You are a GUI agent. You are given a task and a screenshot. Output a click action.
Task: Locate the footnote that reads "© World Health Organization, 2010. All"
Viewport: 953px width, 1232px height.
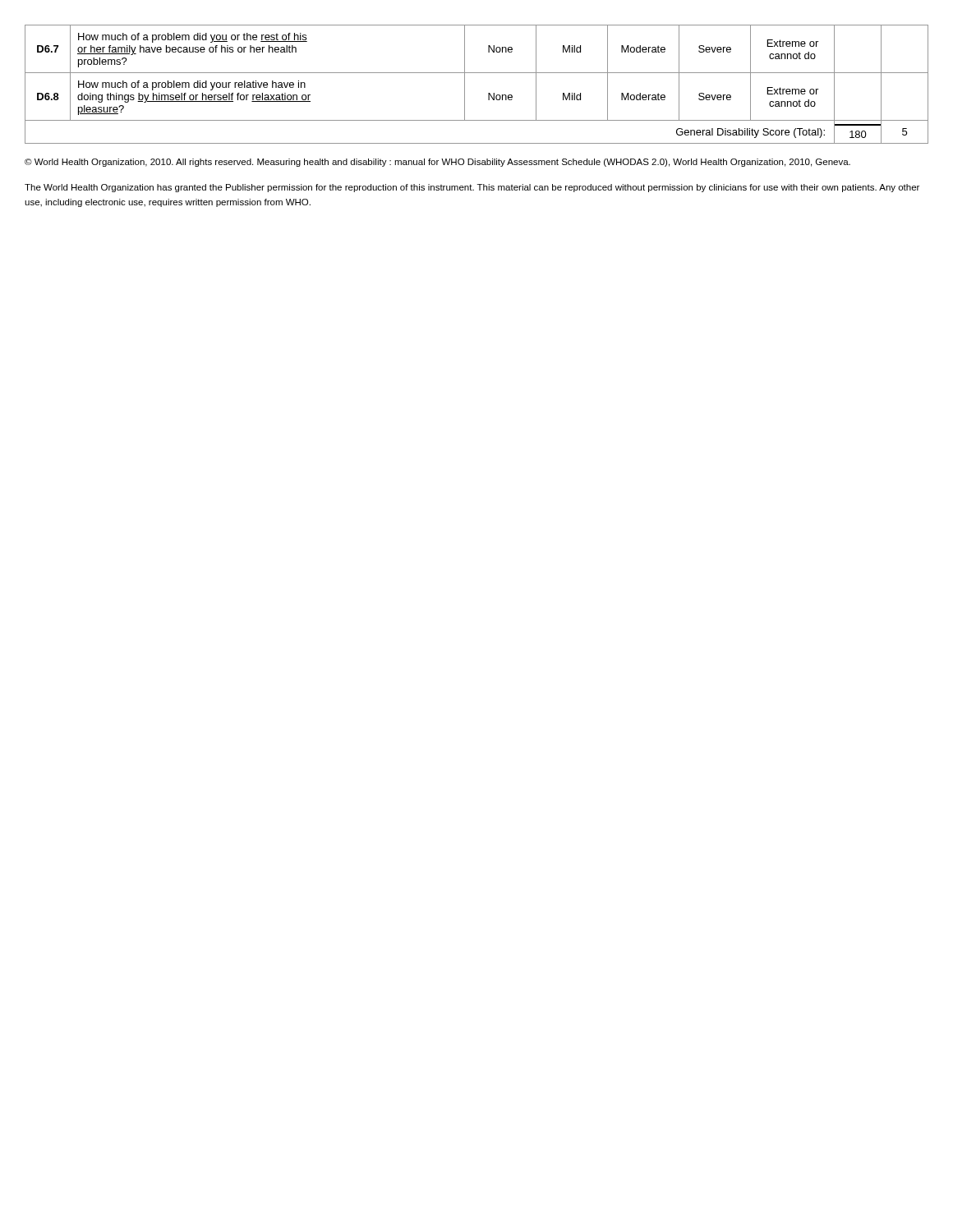476,162
